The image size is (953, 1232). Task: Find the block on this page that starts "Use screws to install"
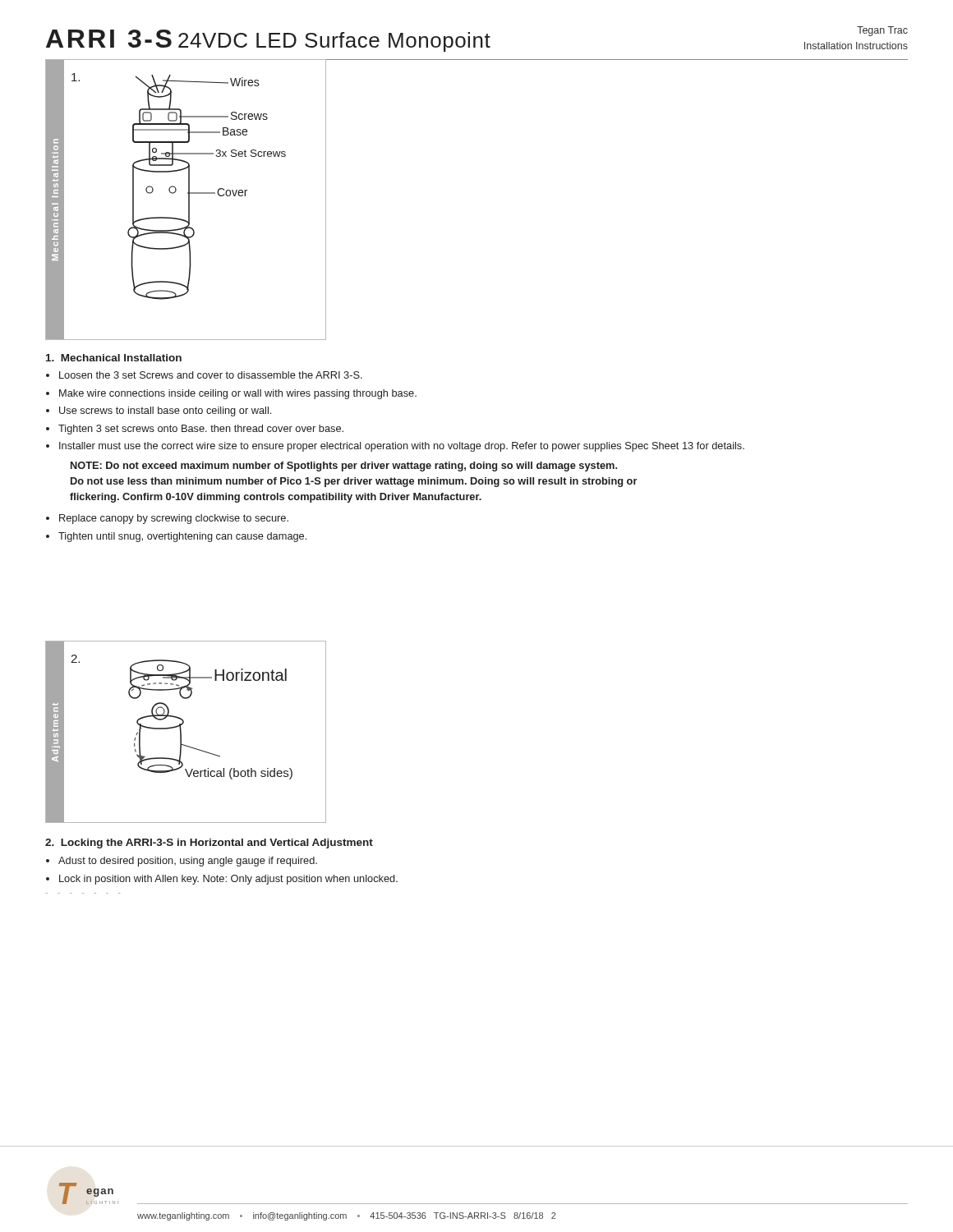[x=165, y=410]
